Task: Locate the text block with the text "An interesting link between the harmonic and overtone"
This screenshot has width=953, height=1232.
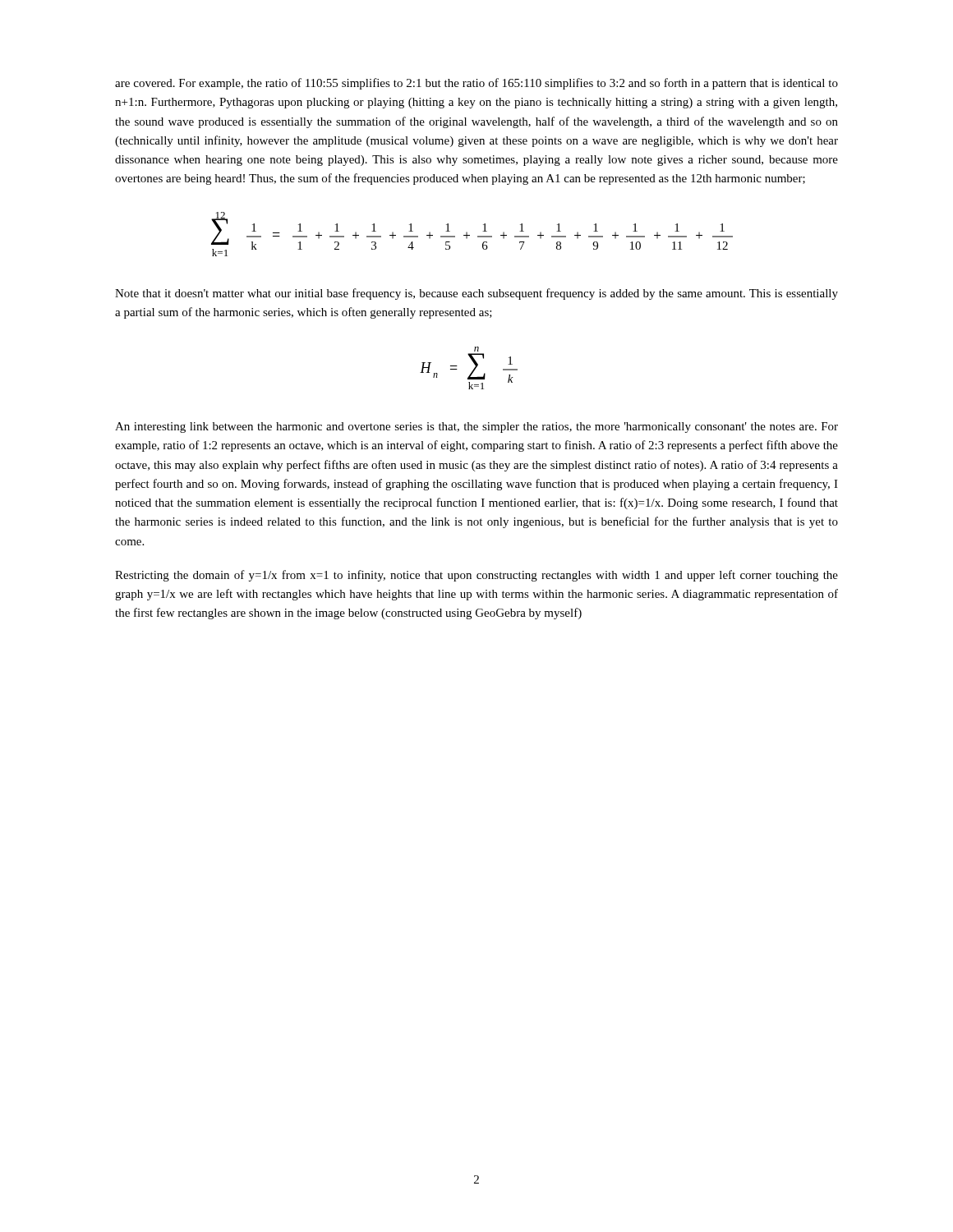Action: coord(476,484)
